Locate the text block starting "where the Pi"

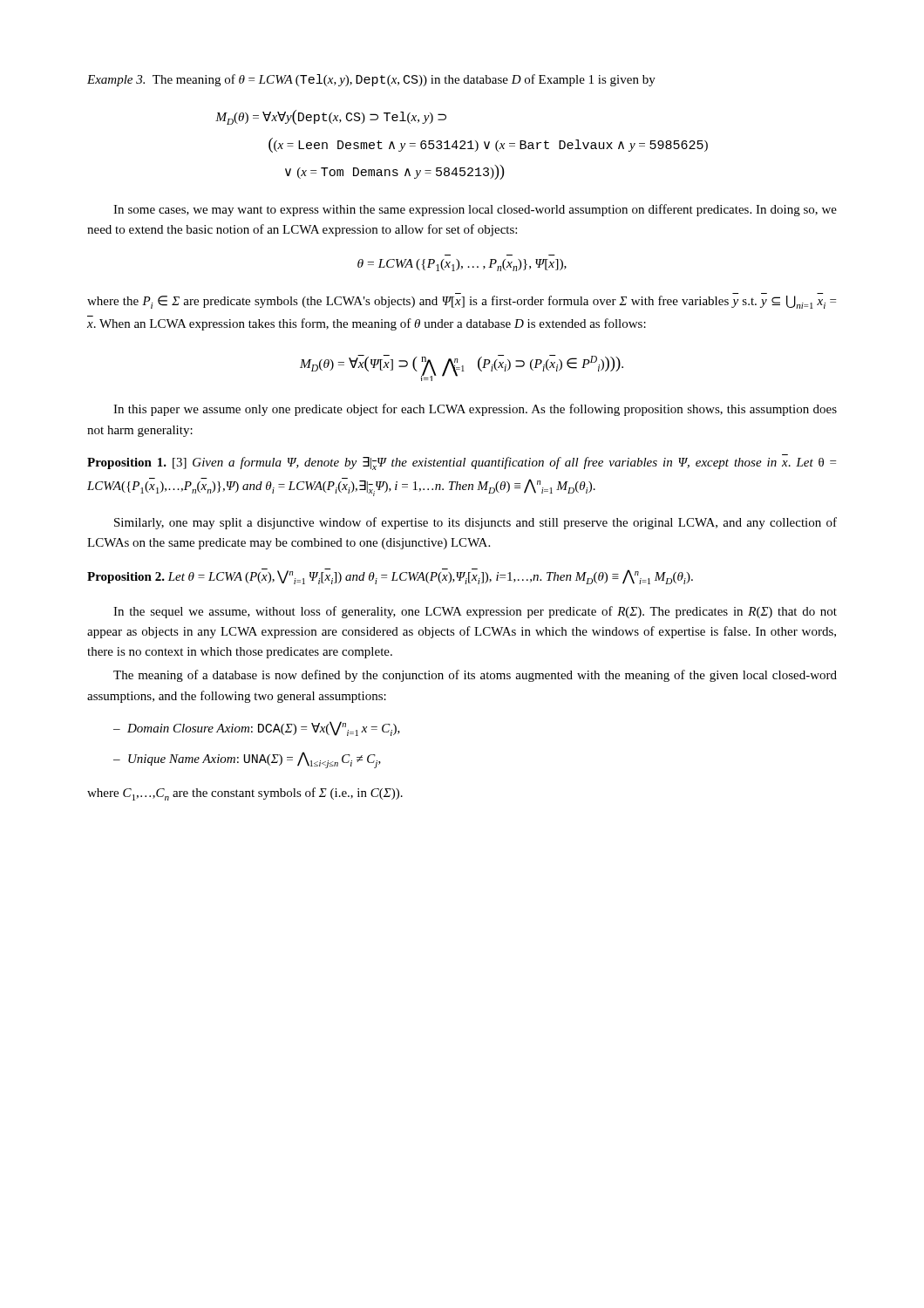(x=462, y=311)
